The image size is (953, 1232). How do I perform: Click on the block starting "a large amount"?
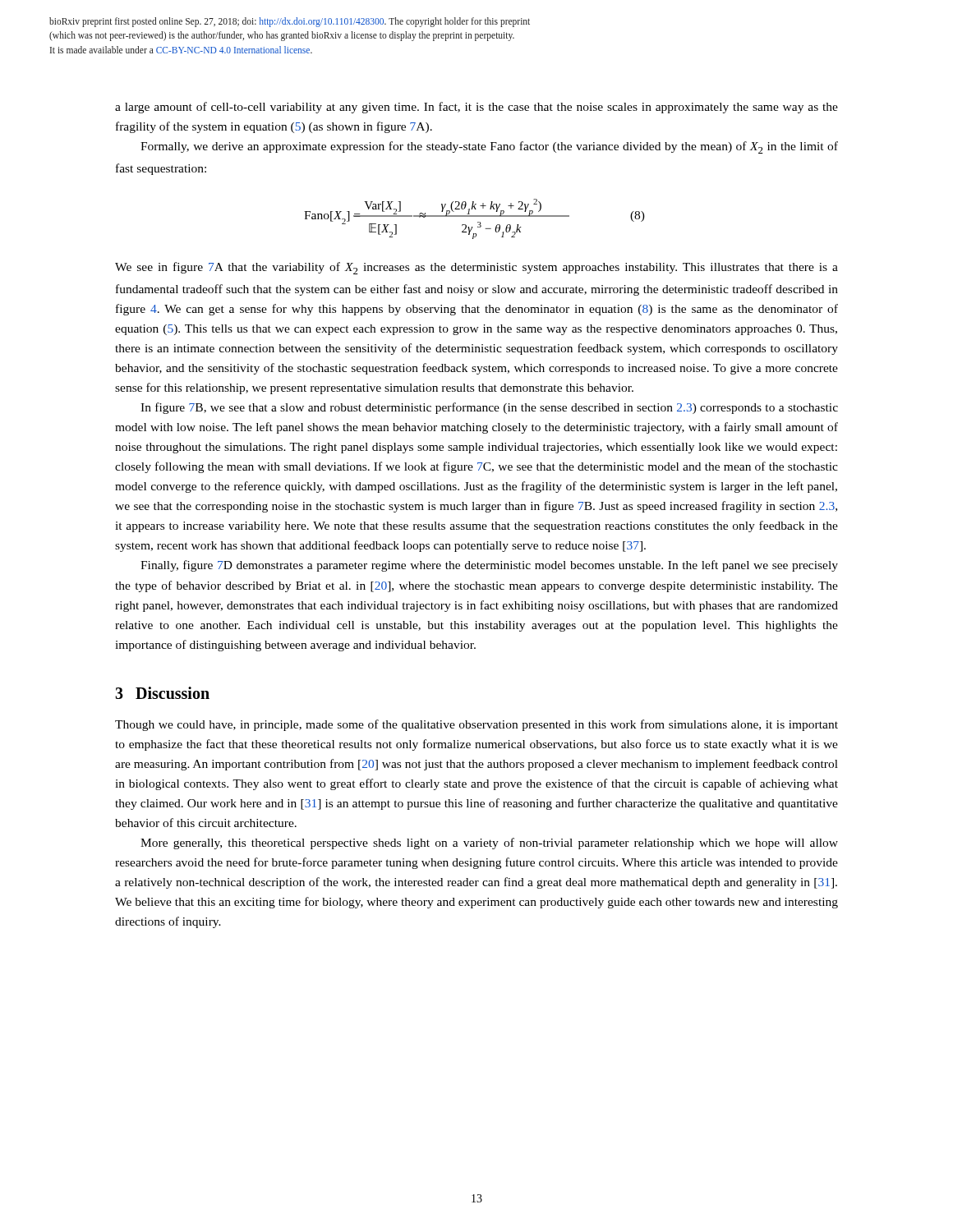click(476, 138)
